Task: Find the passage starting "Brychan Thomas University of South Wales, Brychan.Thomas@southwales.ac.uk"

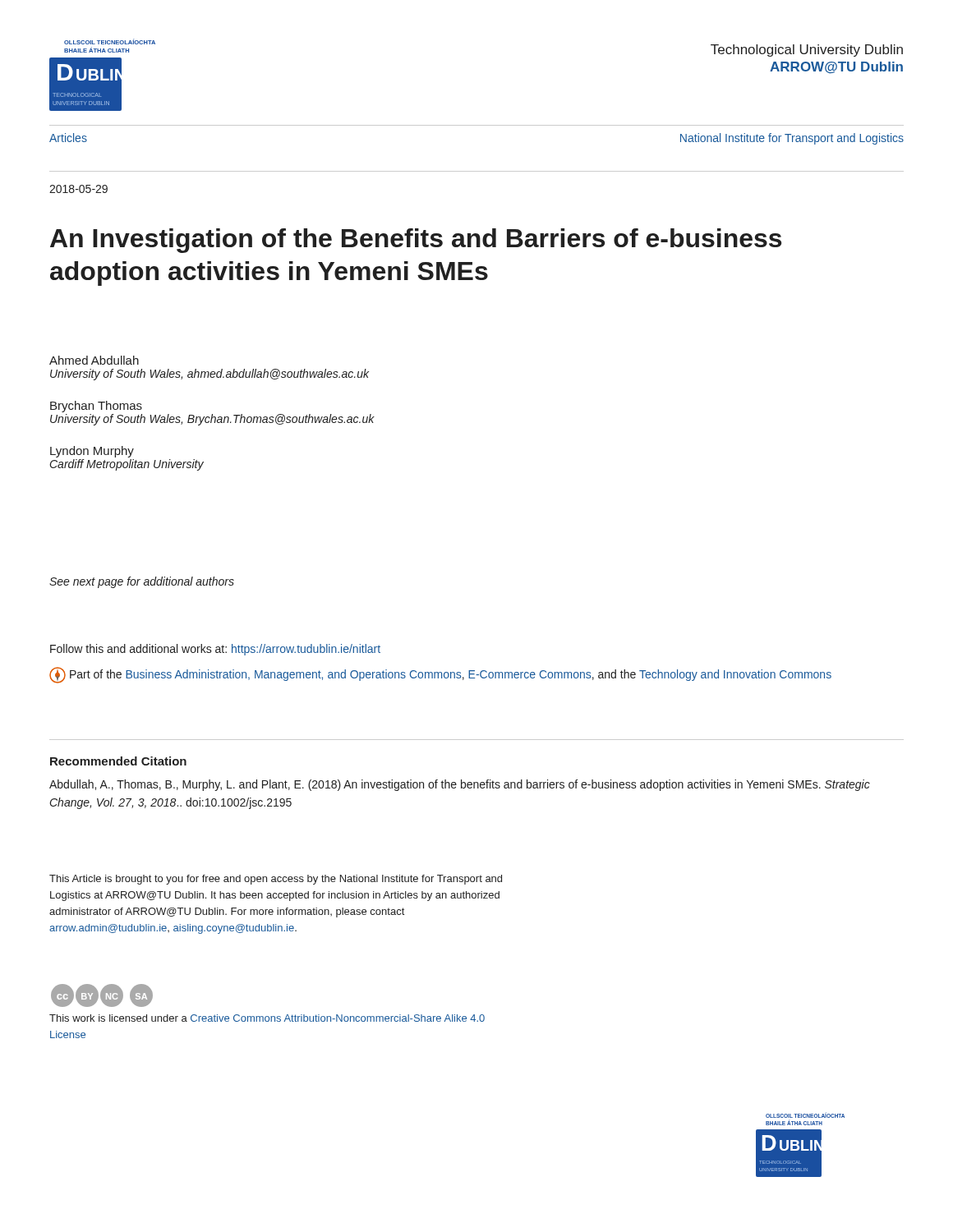Action: 96,407
